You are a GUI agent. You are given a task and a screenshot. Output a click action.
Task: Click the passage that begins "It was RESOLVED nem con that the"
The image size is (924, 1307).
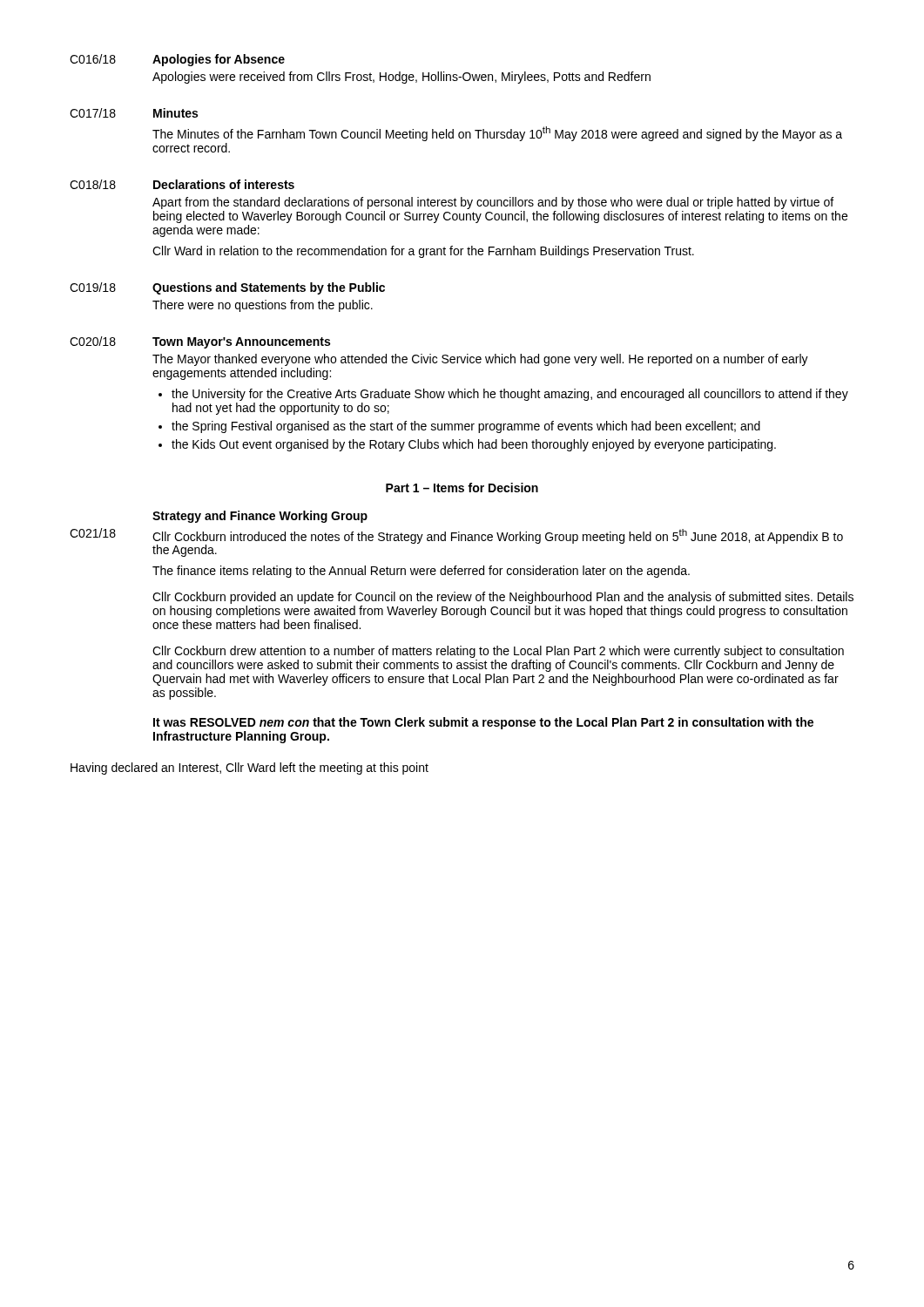pos(503,730)
